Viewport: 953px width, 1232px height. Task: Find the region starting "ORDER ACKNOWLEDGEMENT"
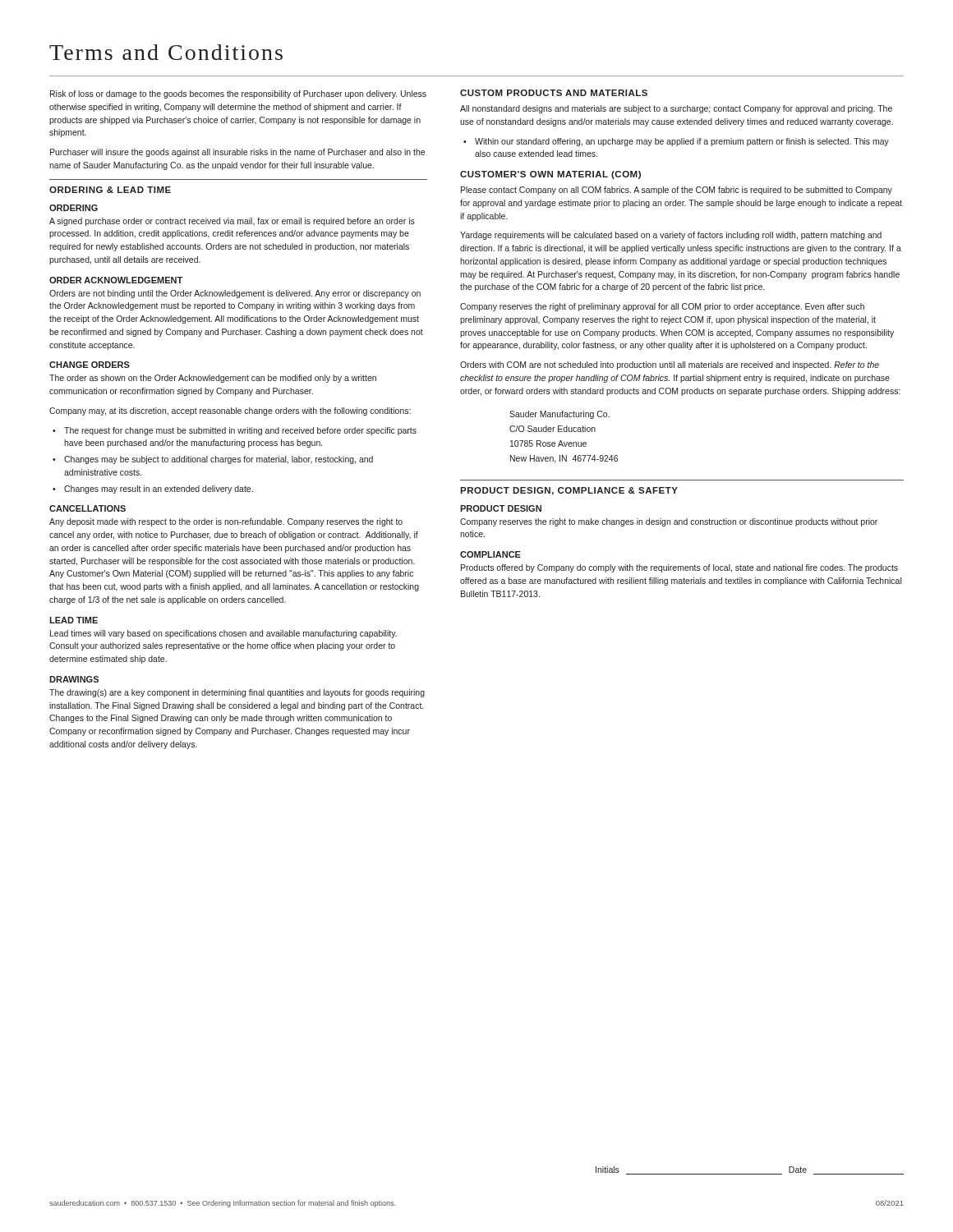click(x=116, y=280)
